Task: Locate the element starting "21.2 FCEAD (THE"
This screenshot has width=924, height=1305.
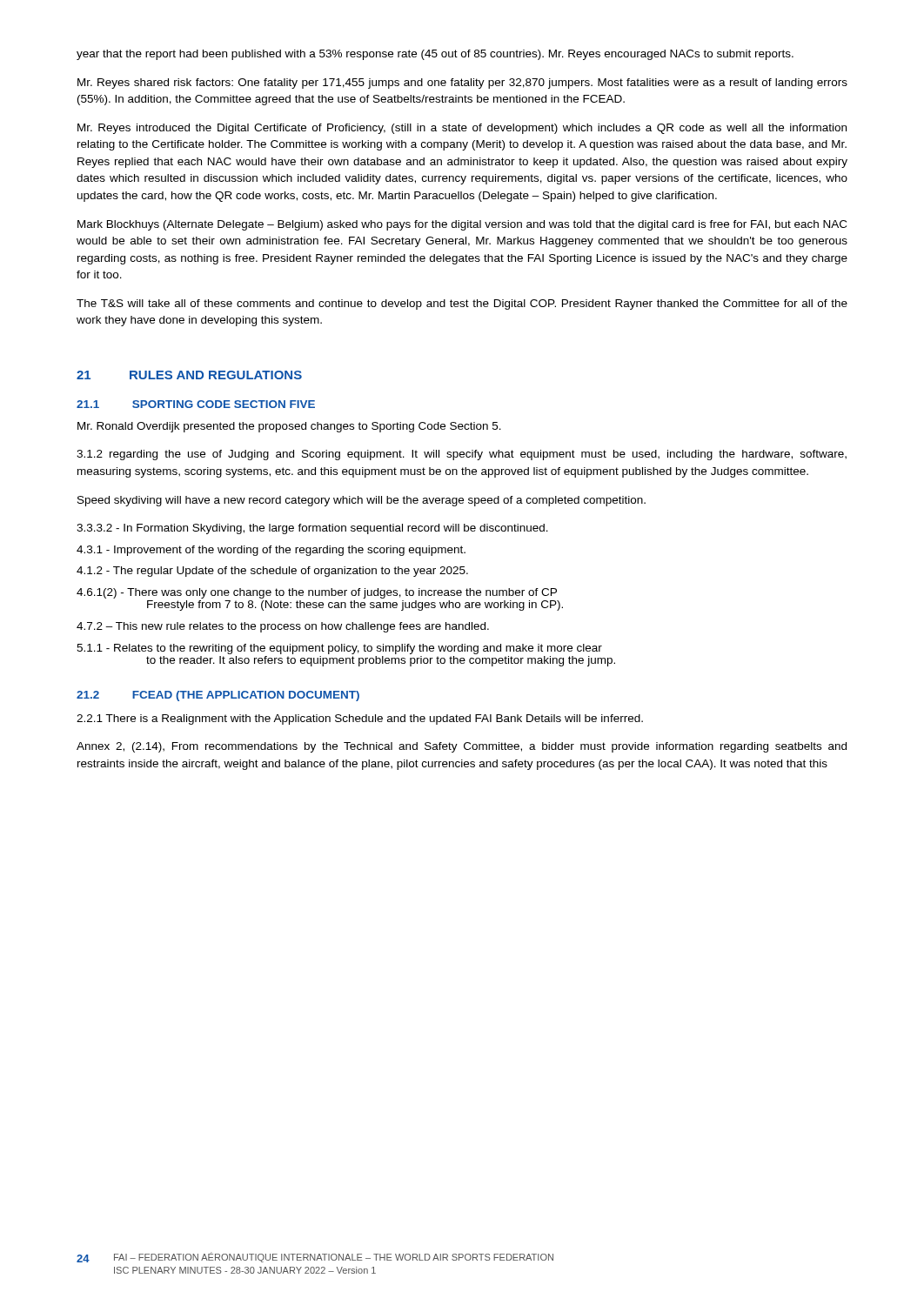Action: pos(218,694)
